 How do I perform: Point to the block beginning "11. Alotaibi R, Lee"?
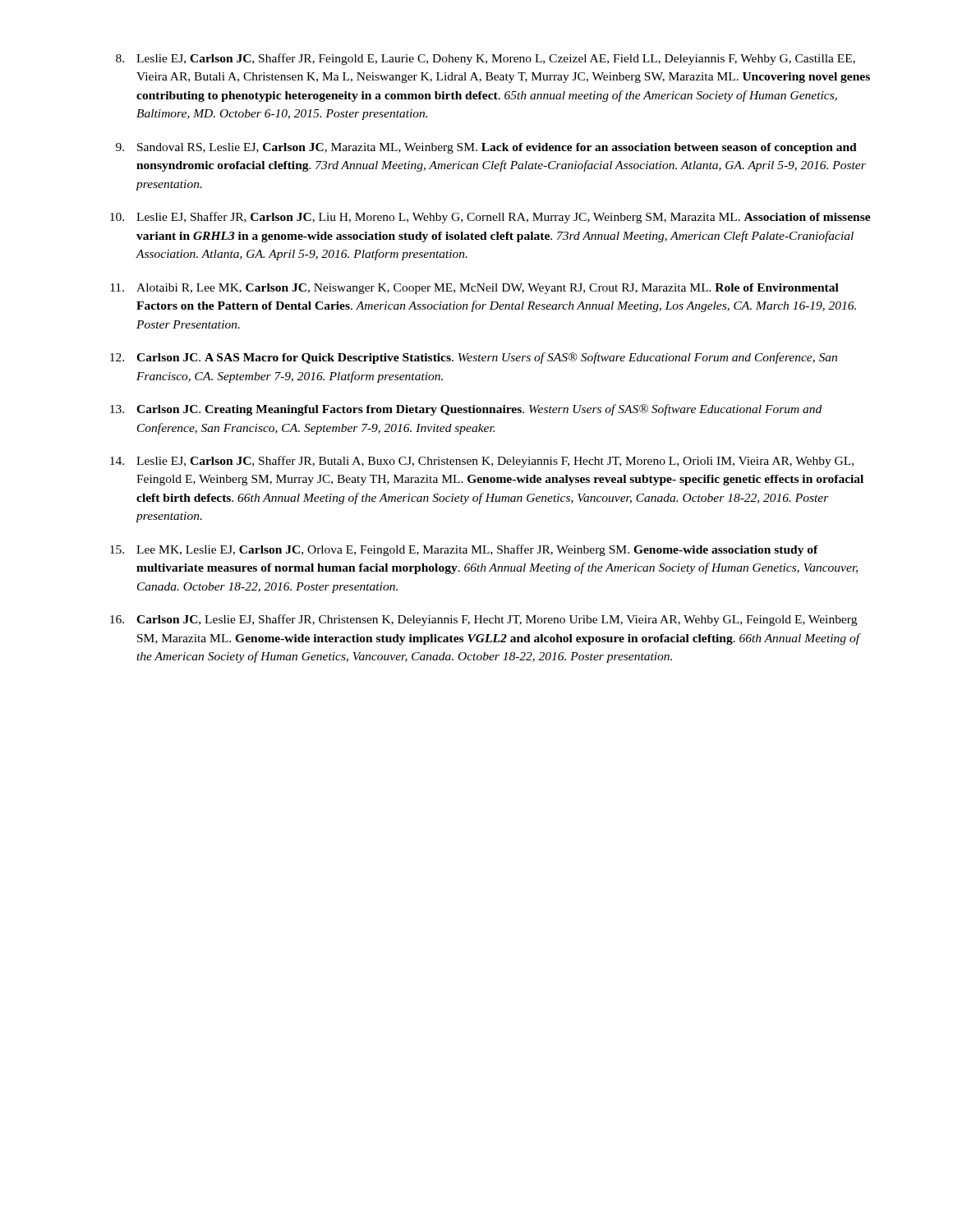pyautogui.click(x=476, y=306)
